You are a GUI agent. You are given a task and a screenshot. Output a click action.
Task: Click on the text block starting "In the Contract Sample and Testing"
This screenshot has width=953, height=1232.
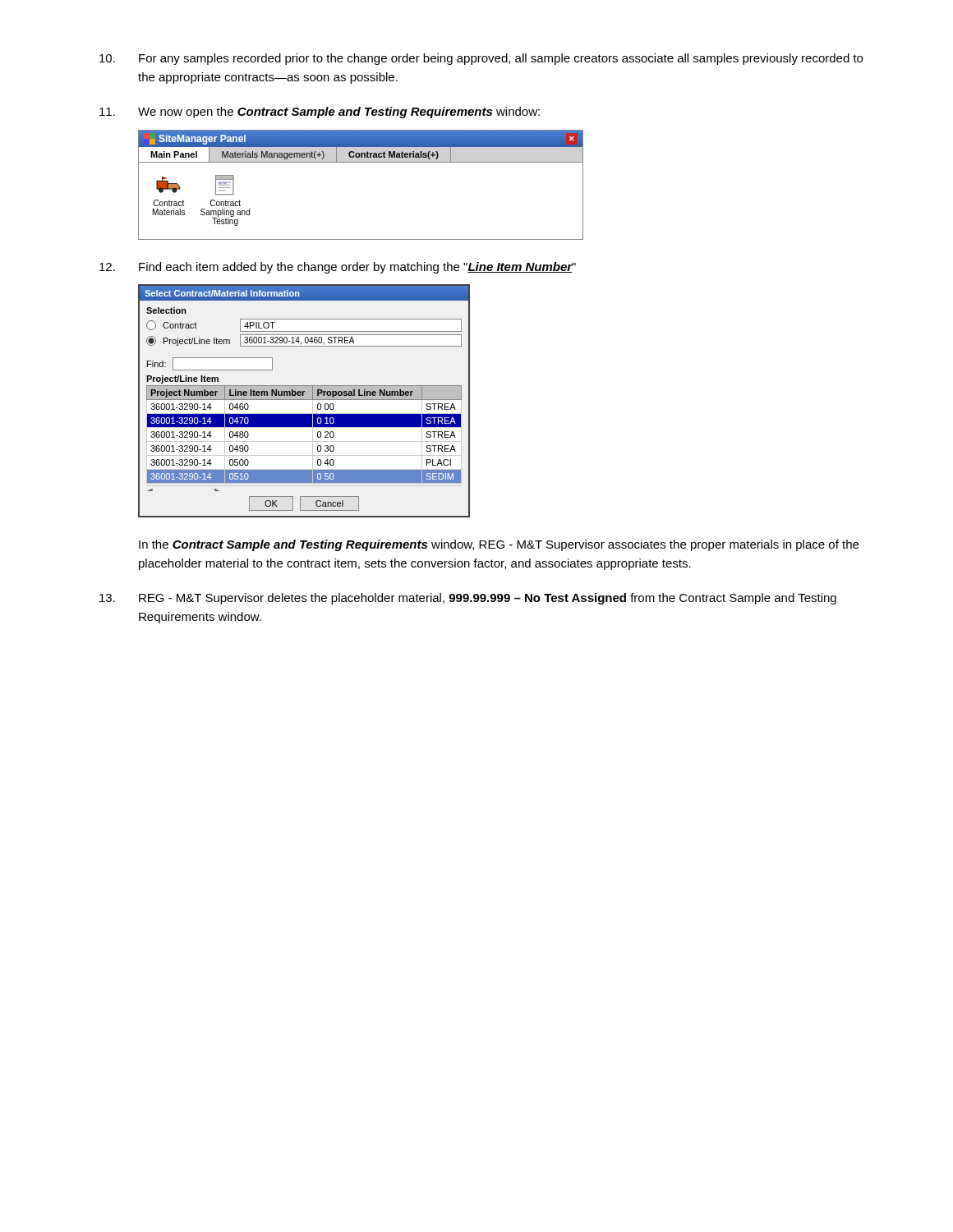[x=499, y=553]
